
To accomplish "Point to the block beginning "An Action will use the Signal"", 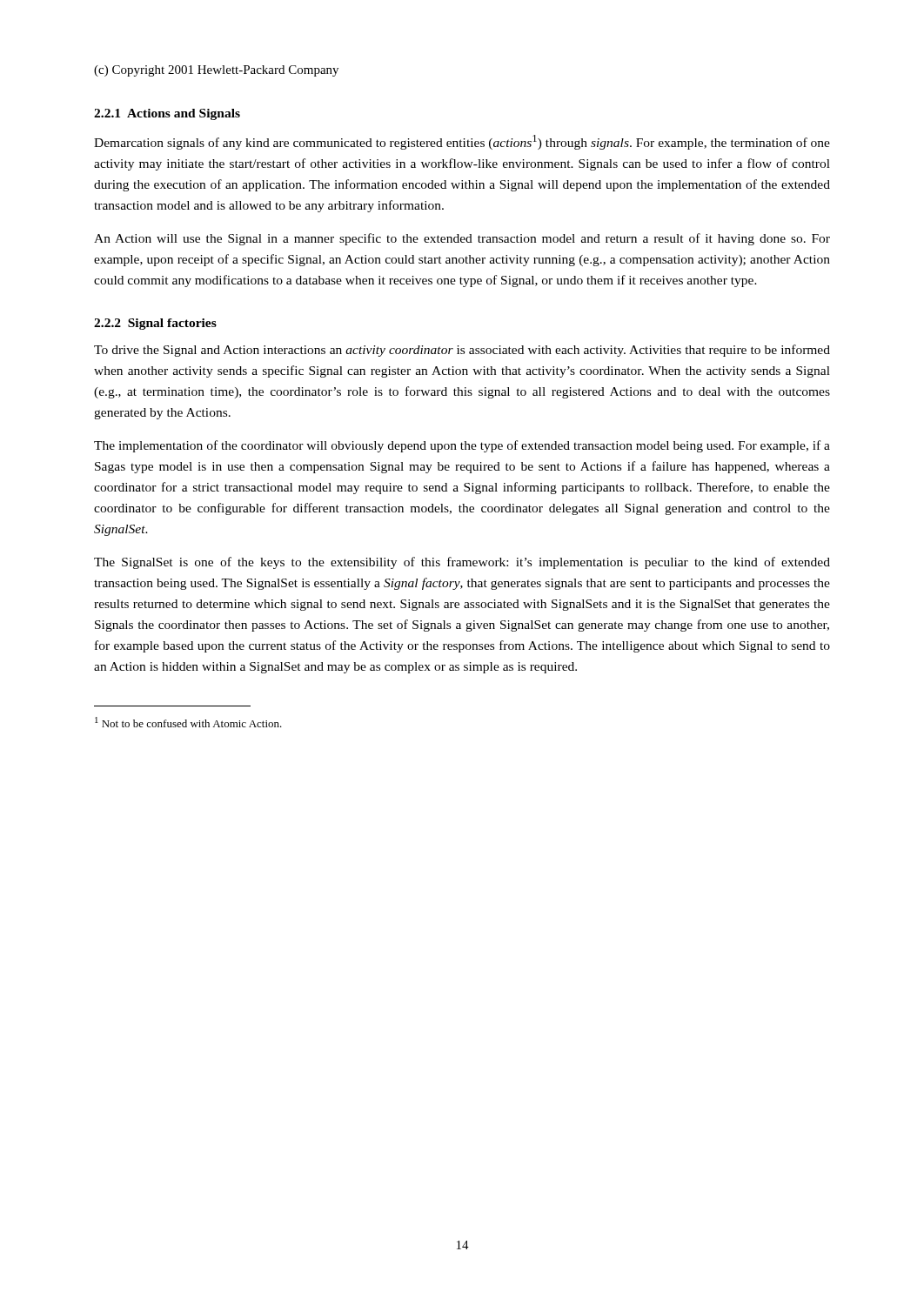I will click(462, 259).
